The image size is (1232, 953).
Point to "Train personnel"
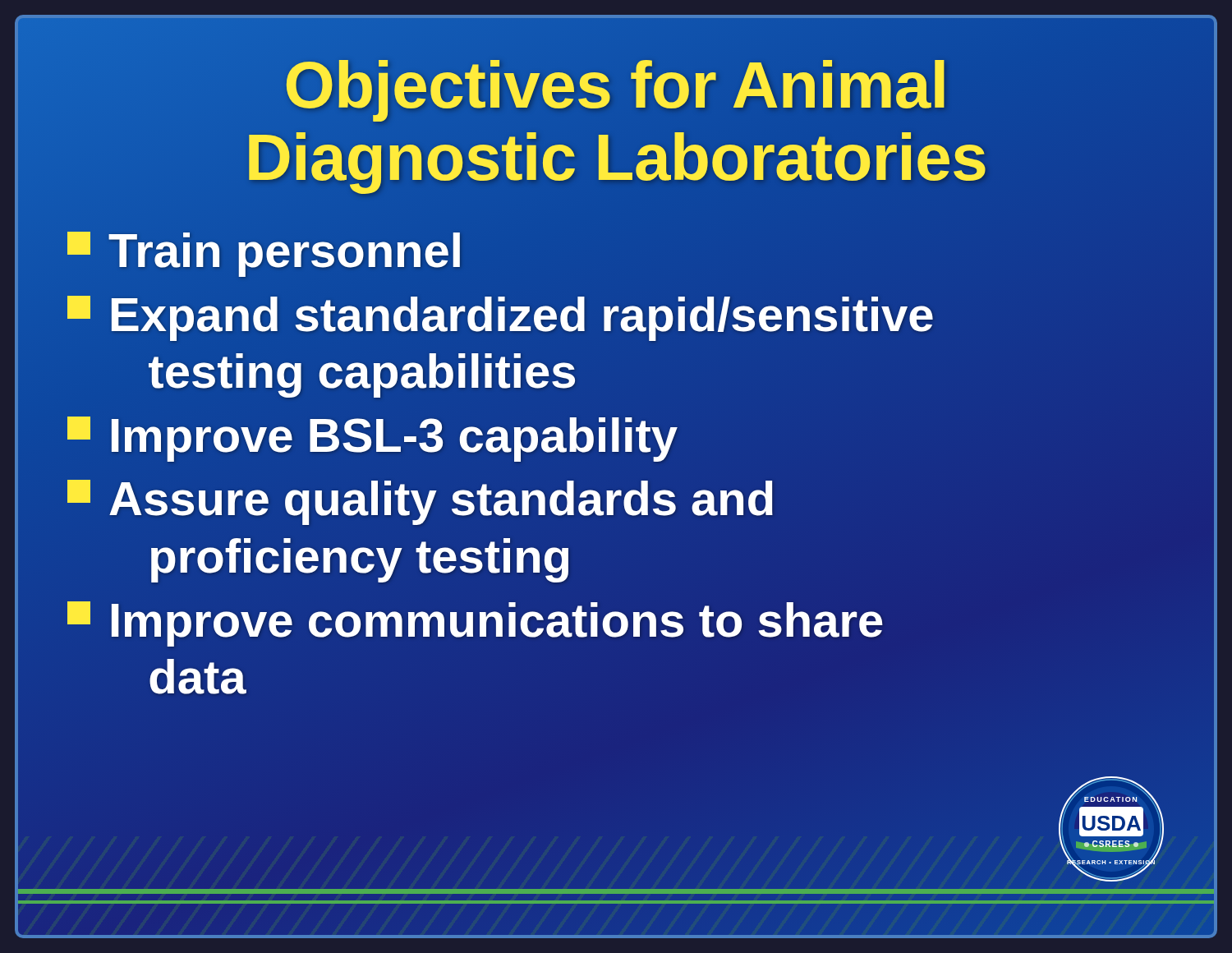click(265, 250)
